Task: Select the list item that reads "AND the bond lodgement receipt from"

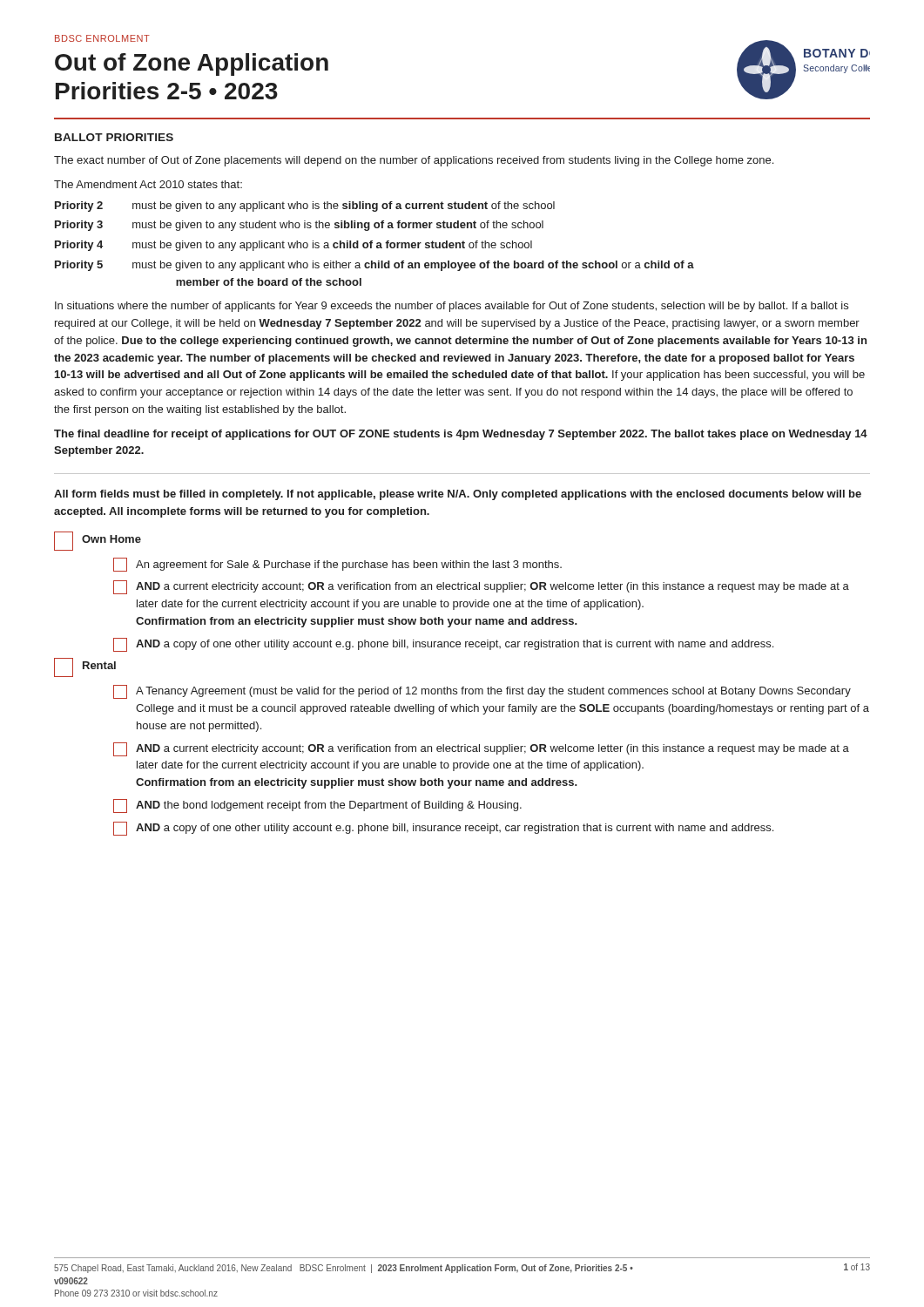Action: (x=318, y=805)
